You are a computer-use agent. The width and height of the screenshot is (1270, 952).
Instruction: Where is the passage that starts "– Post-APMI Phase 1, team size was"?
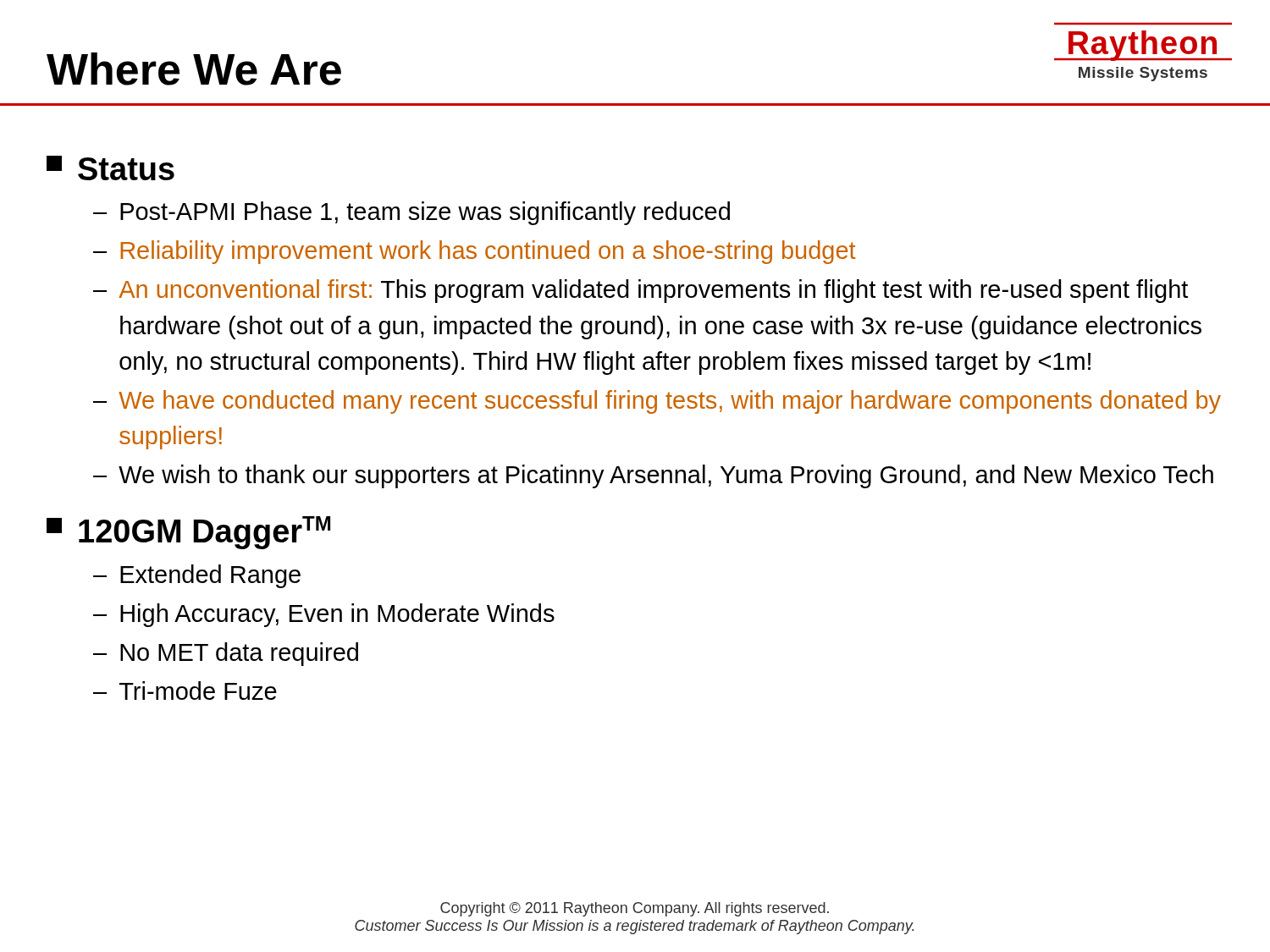[x=412, y=212]
